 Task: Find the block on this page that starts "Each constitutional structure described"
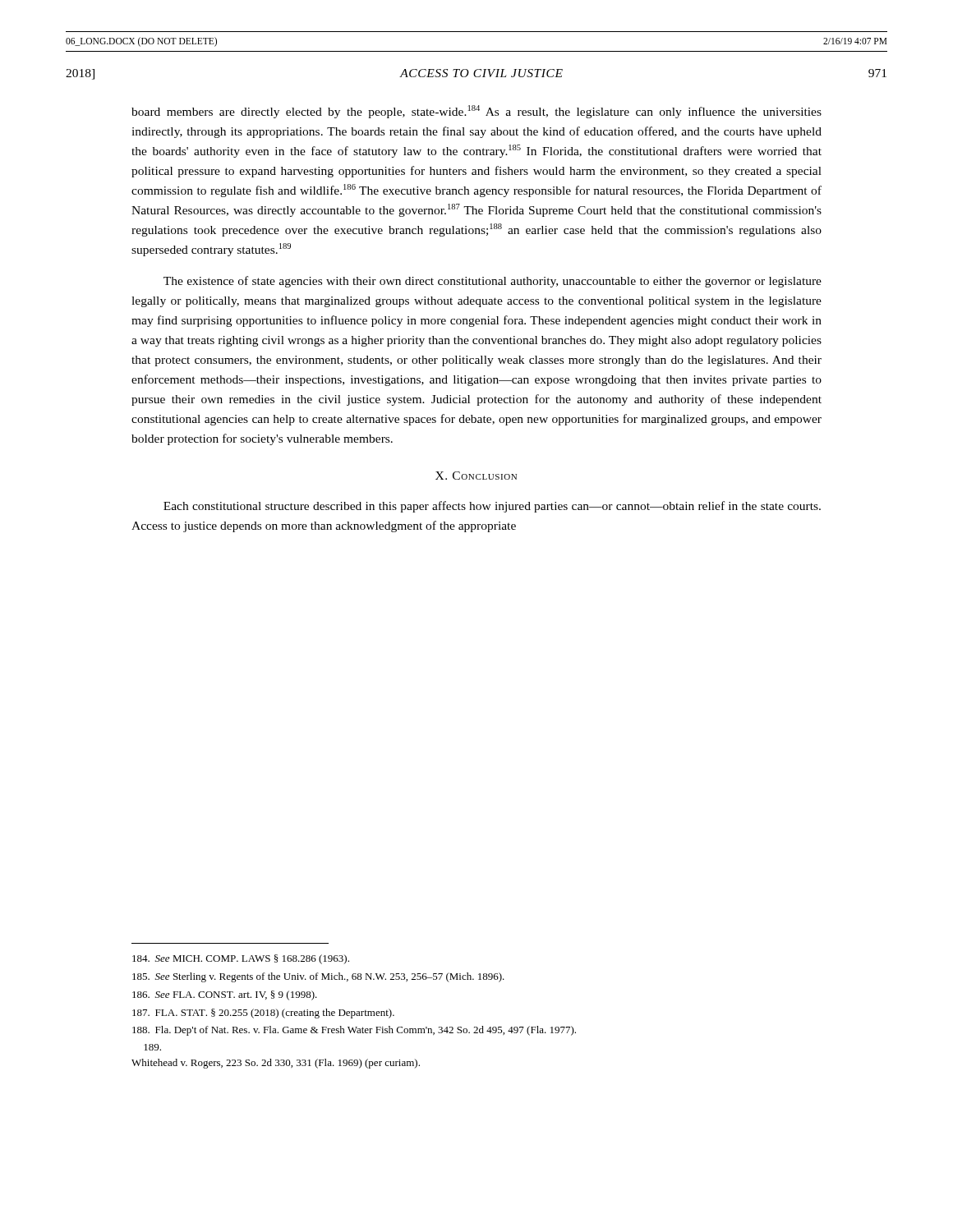(476, 516)
